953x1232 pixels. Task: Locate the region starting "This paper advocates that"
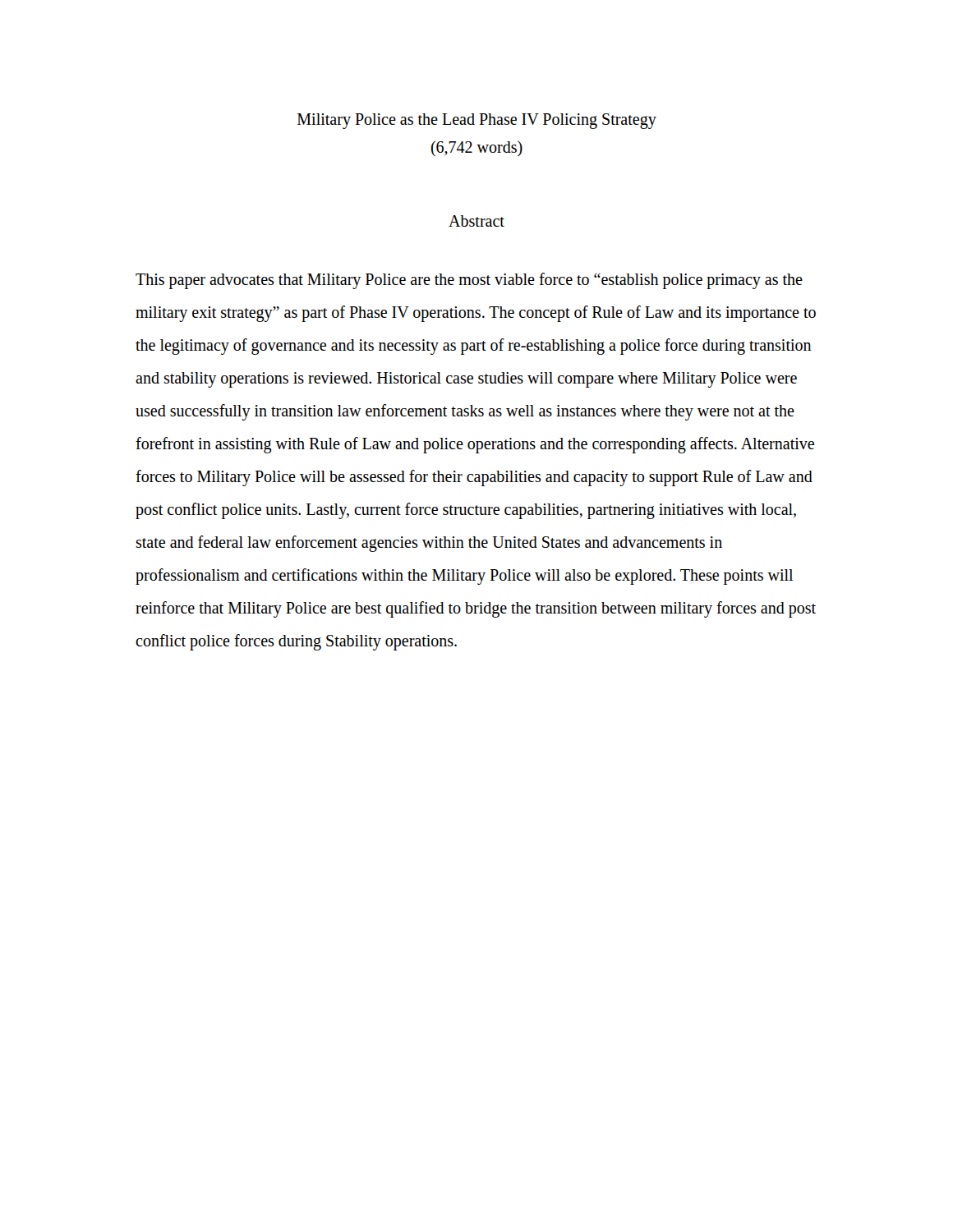click(x=476, y=460)
